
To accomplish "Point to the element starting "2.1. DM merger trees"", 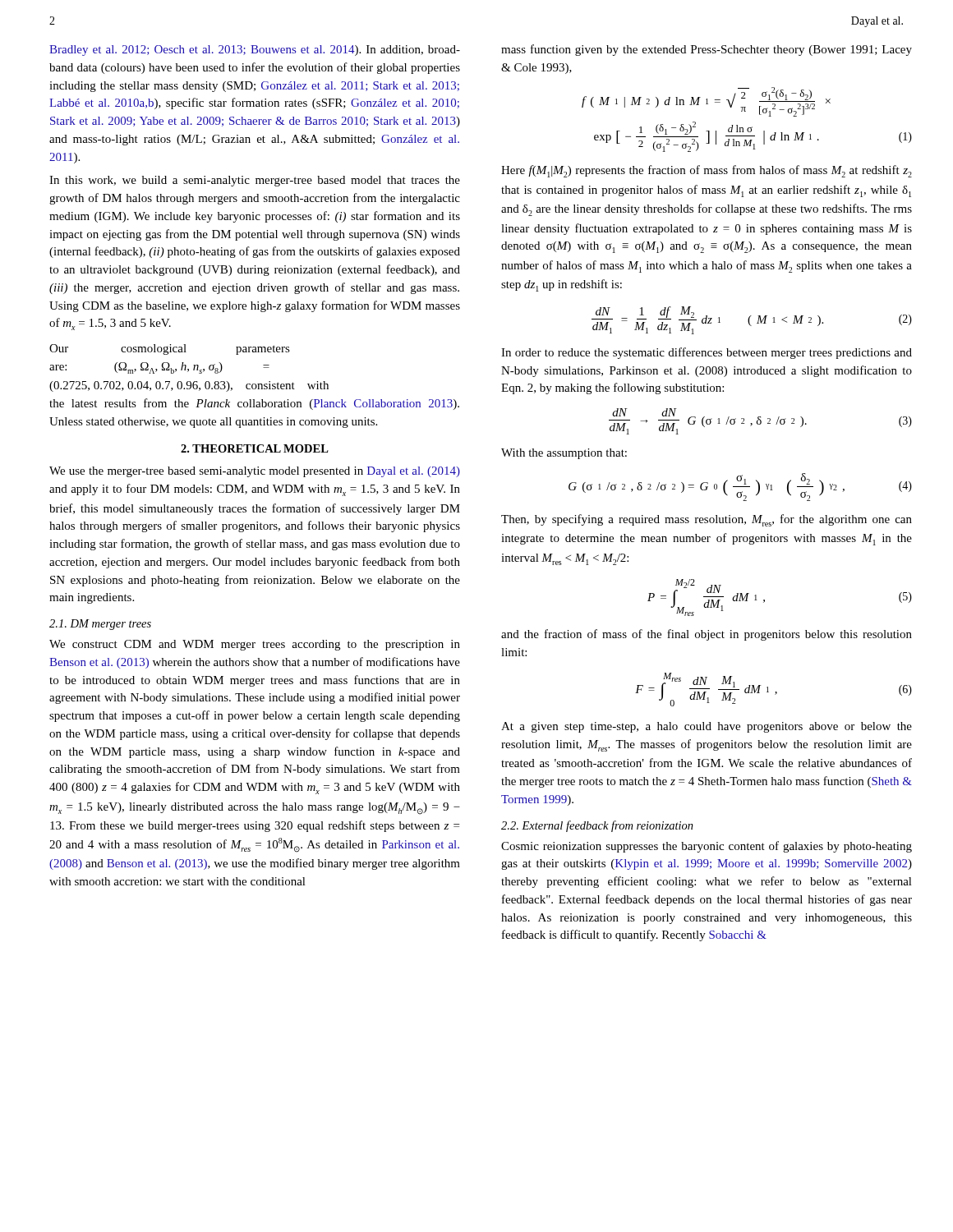I will point(100,623).
